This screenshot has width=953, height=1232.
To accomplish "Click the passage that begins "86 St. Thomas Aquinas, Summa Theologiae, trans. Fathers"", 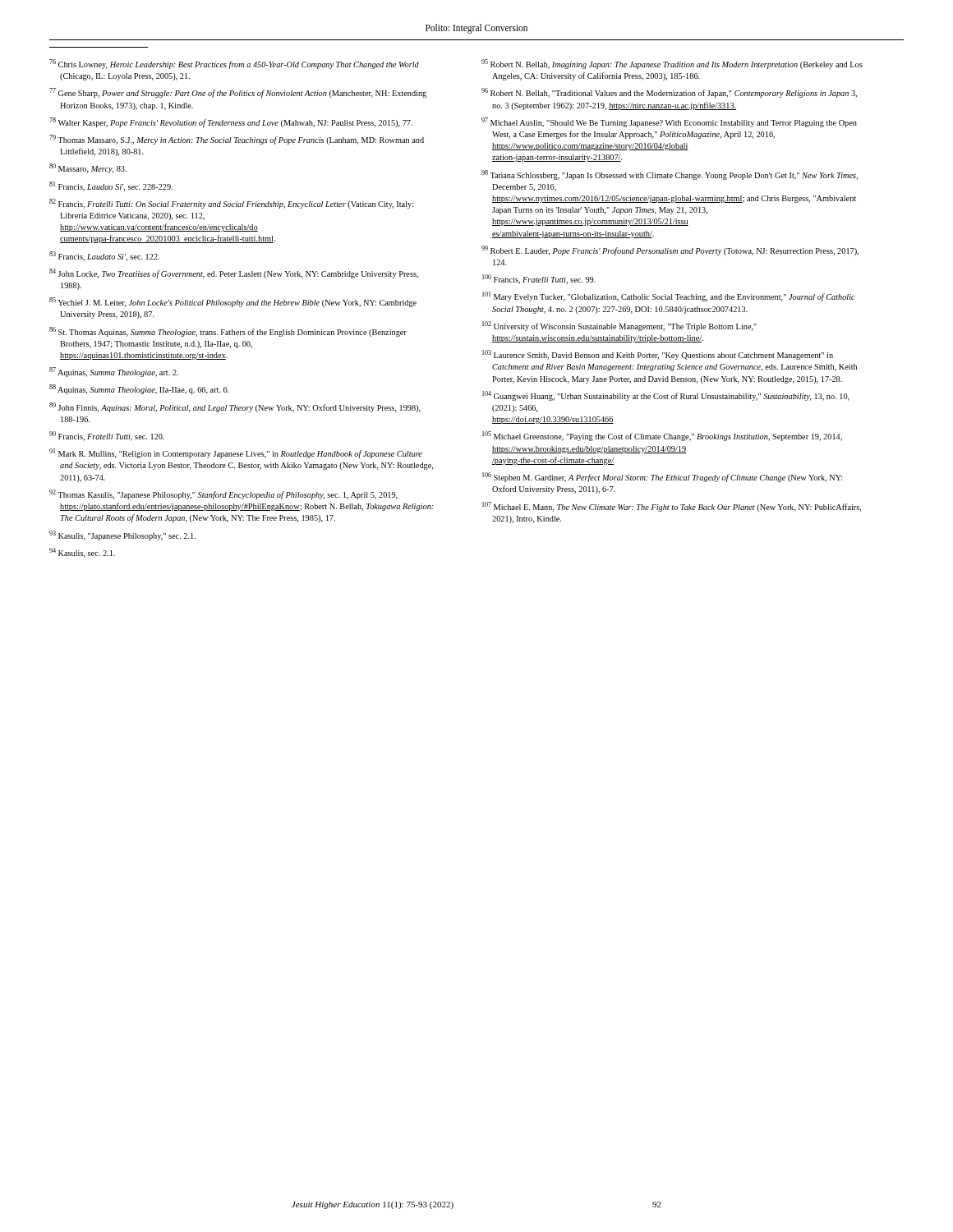I will point(228,343).
